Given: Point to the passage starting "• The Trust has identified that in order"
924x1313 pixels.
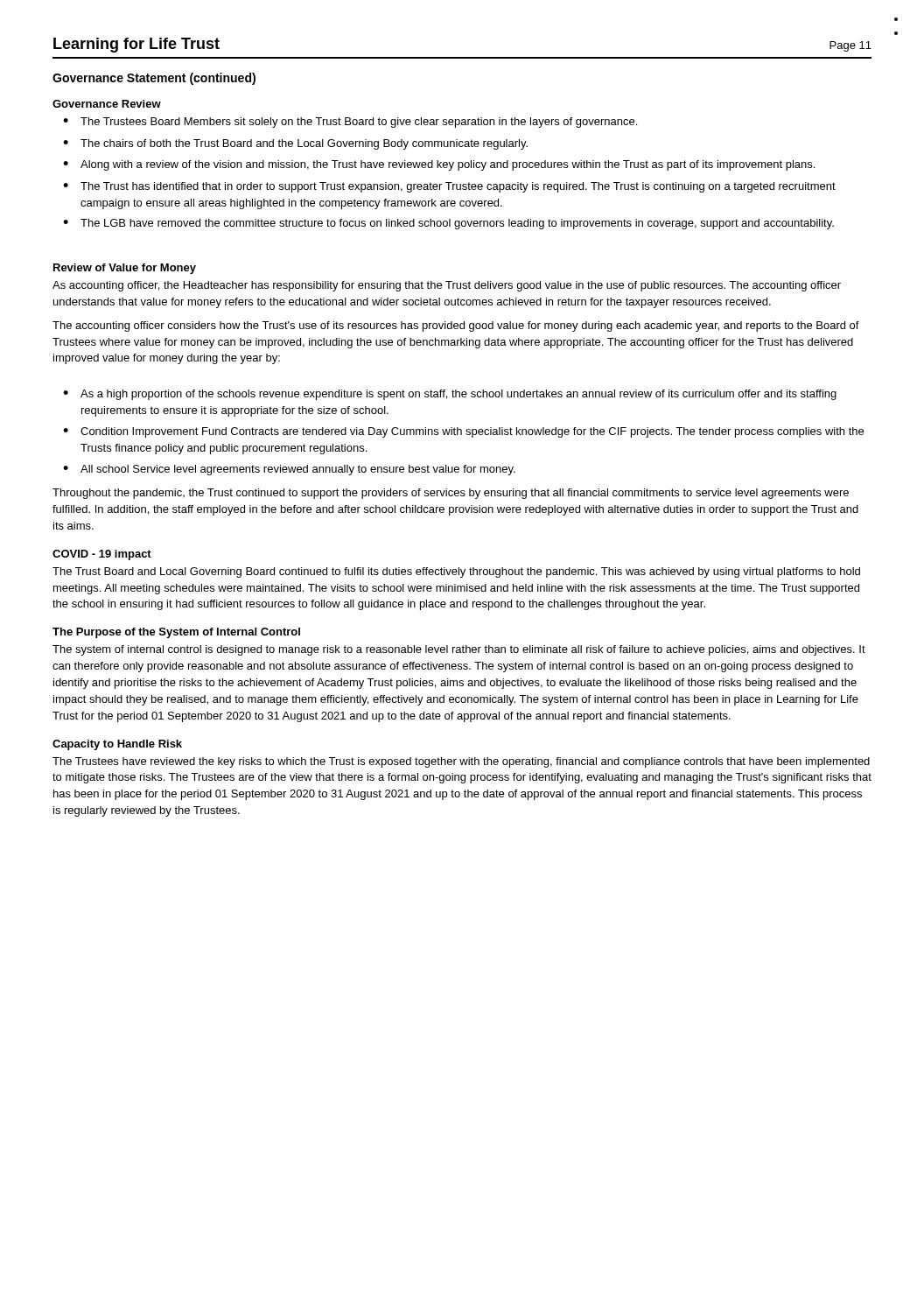Looking at the screenshot, I should pyautogui.click(x=467, y=195).
